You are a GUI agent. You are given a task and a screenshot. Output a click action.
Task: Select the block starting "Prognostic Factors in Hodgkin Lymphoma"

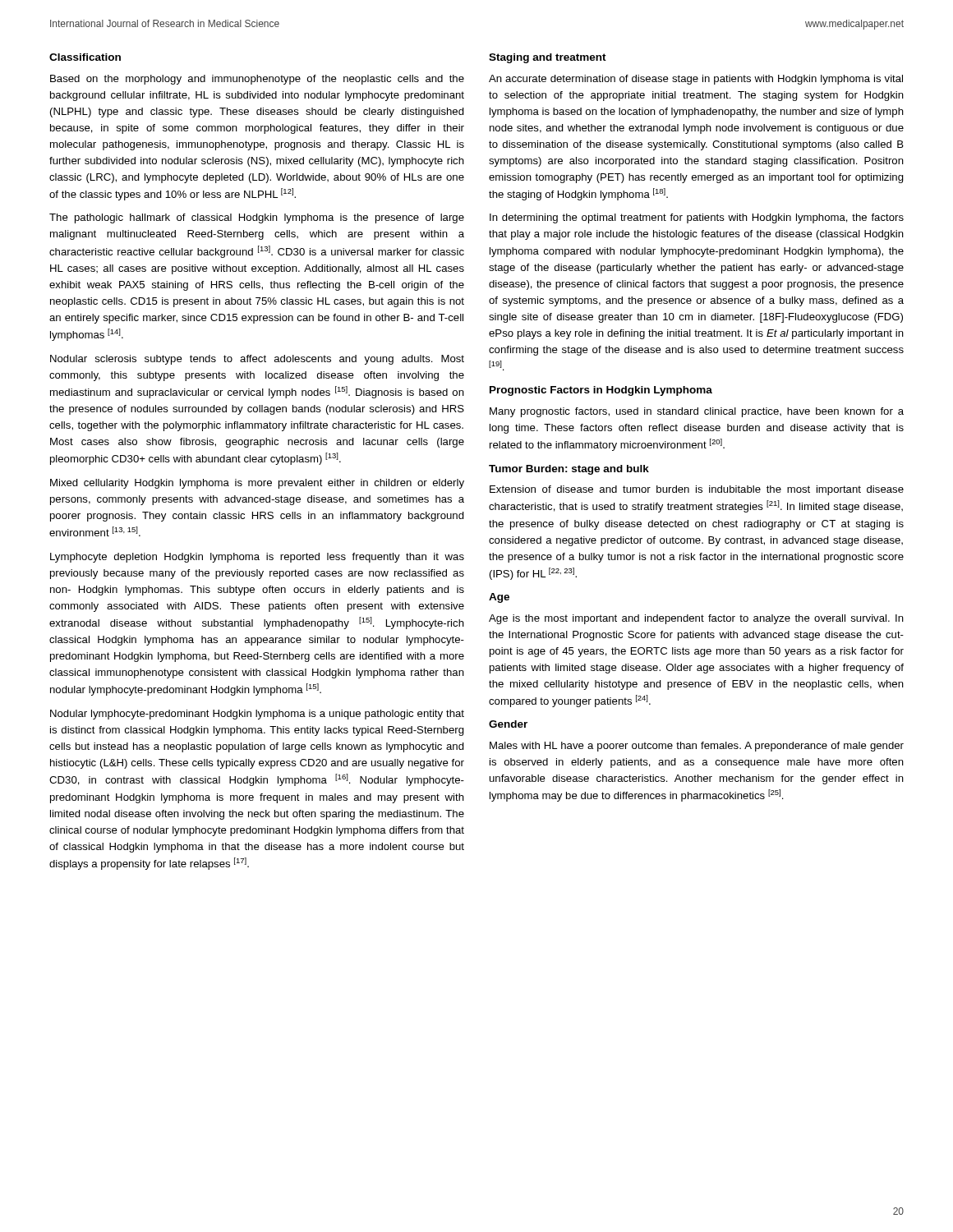(600, 390)
